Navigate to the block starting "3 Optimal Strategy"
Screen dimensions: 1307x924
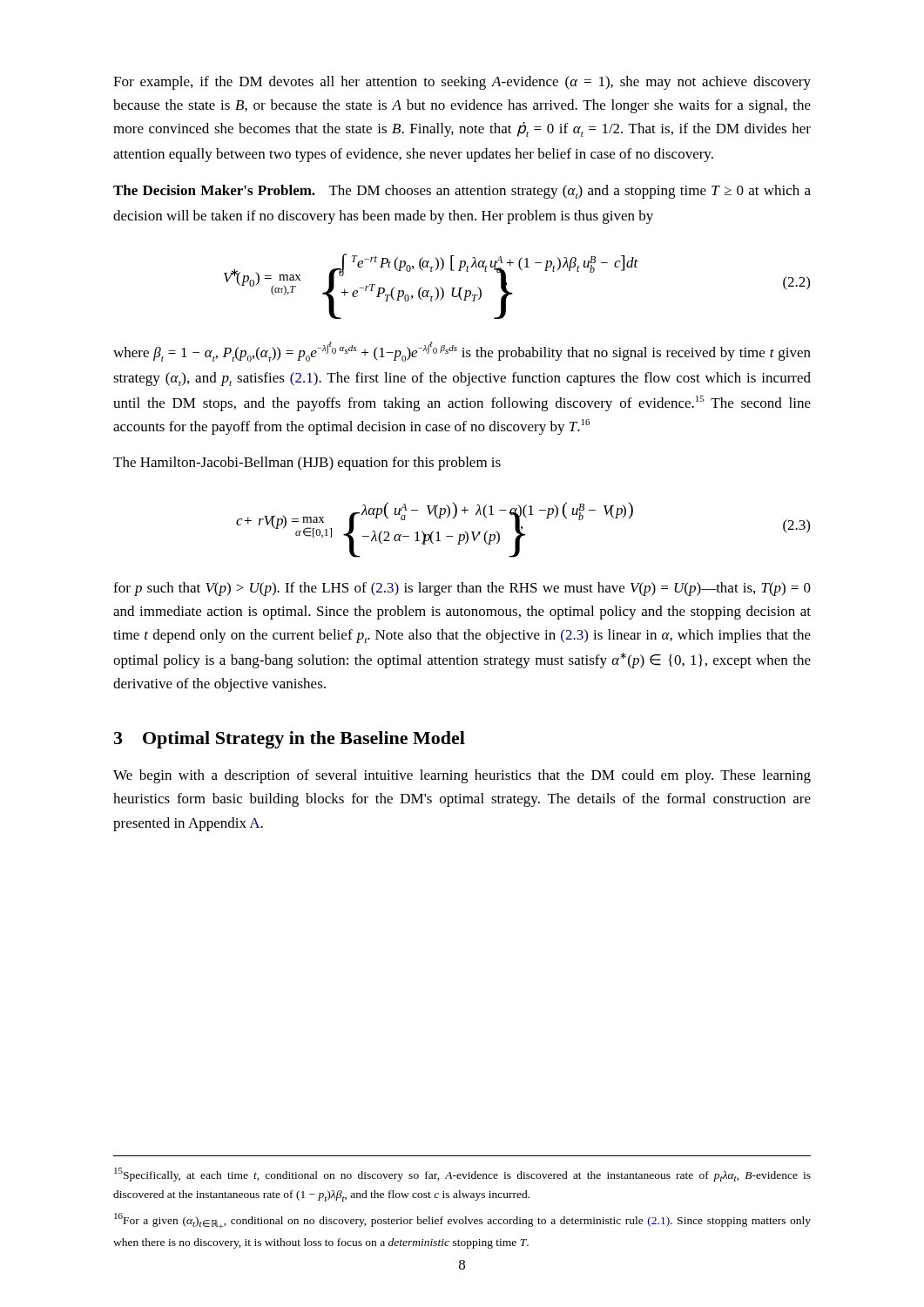(x=289, y=738)
